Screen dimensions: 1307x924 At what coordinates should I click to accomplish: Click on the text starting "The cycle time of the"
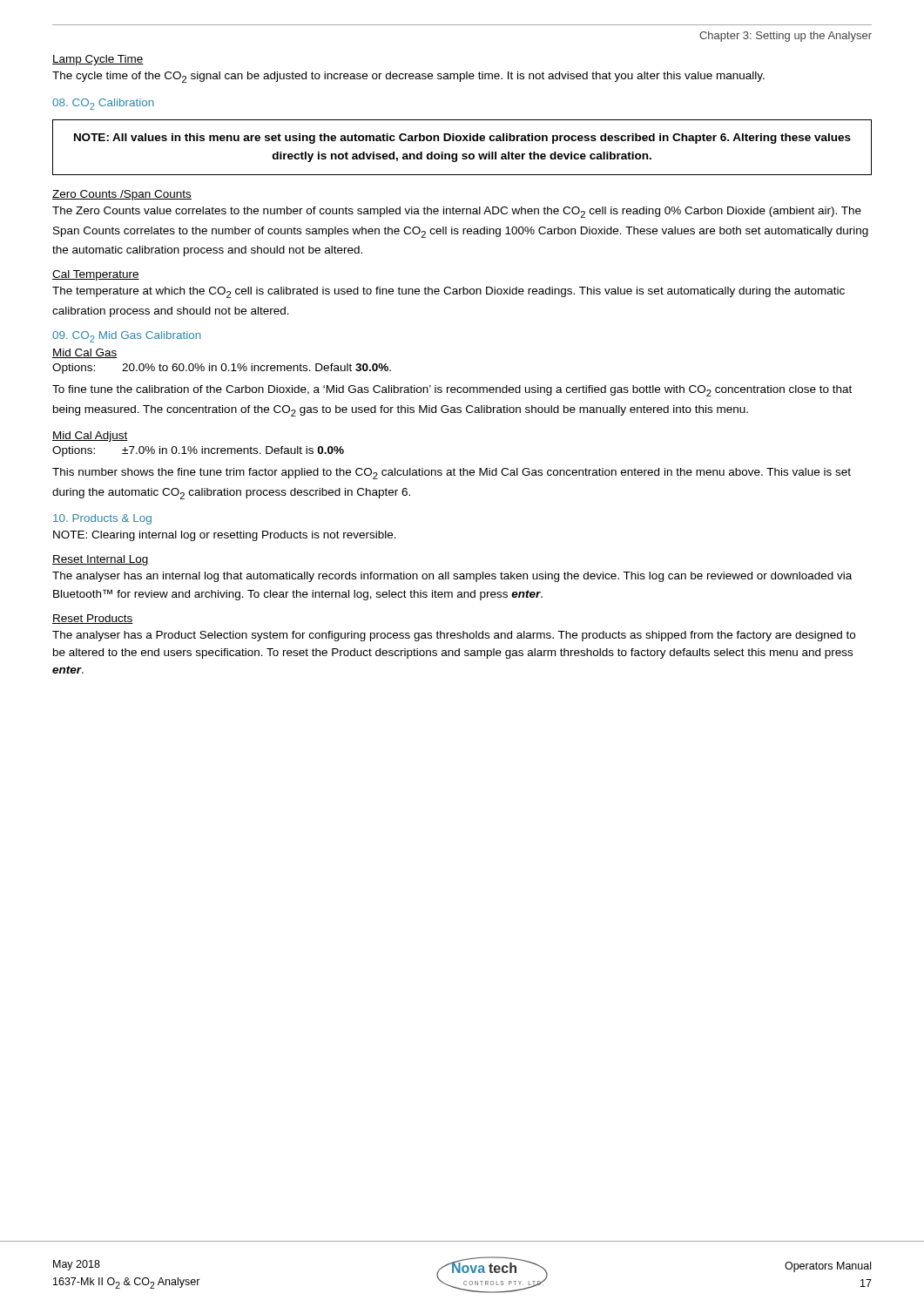pos(462,77)
